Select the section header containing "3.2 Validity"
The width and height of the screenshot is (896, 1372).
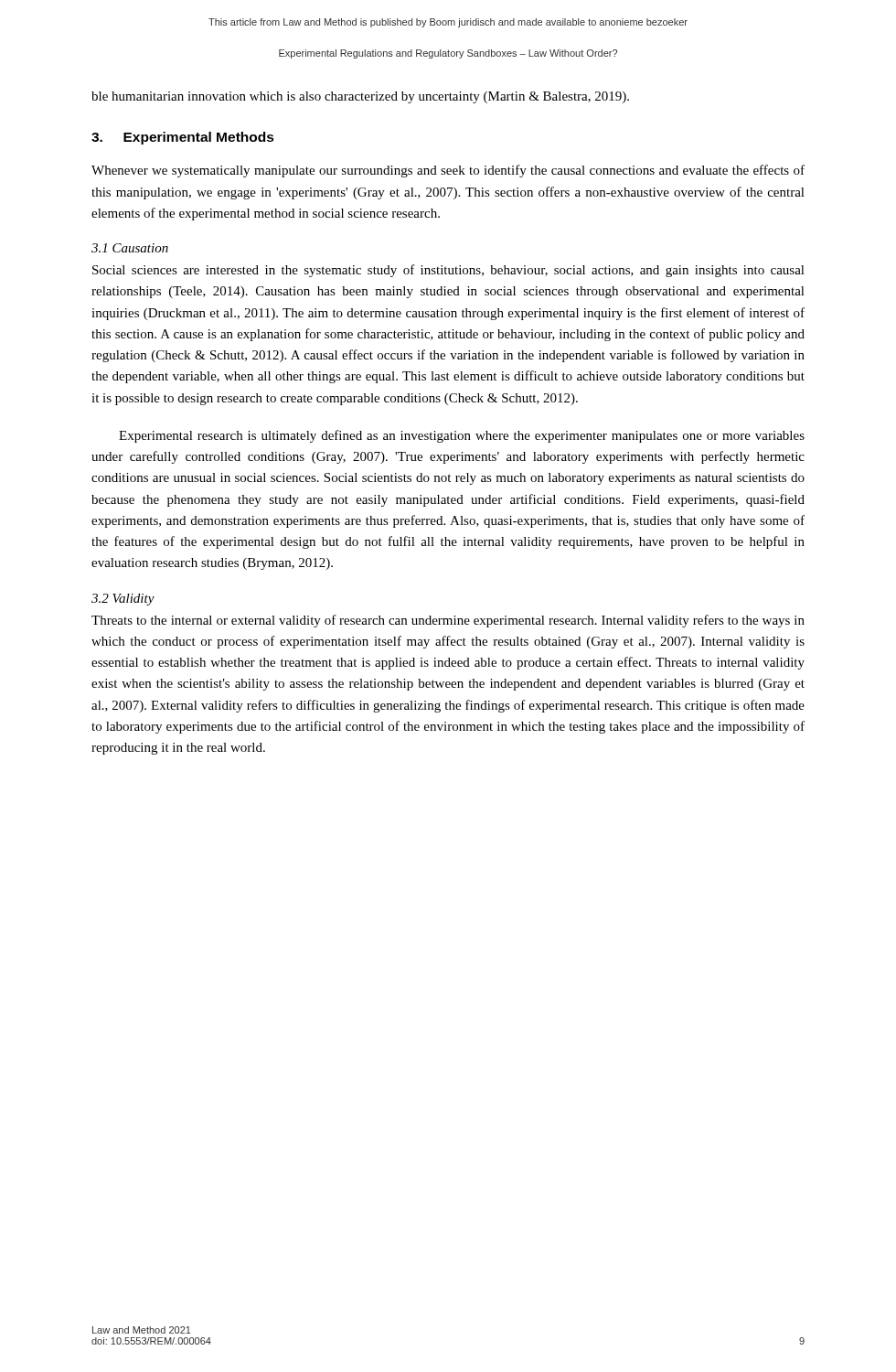click(123, 598)
